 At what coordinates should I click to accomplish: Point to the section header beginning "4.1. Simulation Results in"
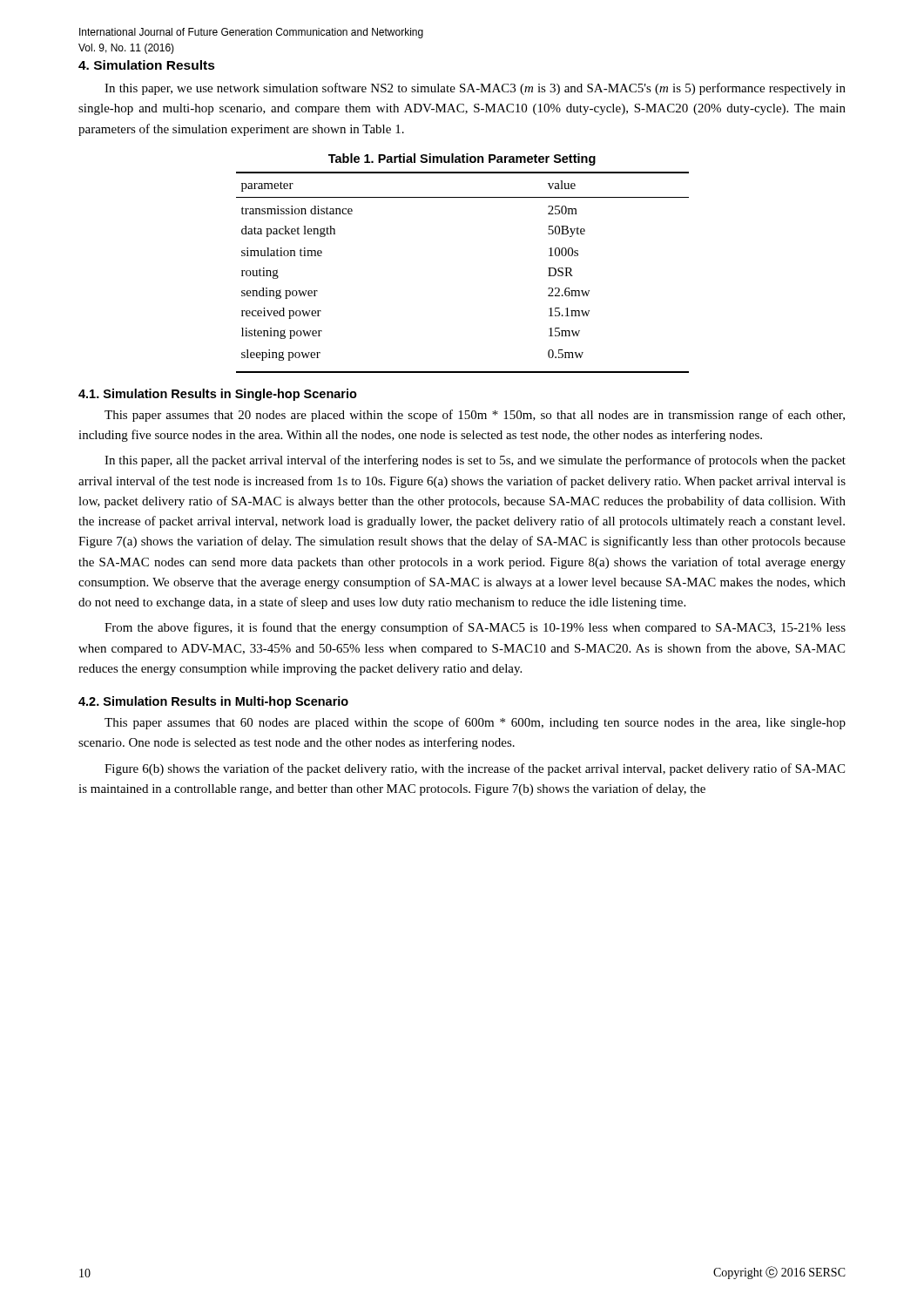click(x=218, y=394)
